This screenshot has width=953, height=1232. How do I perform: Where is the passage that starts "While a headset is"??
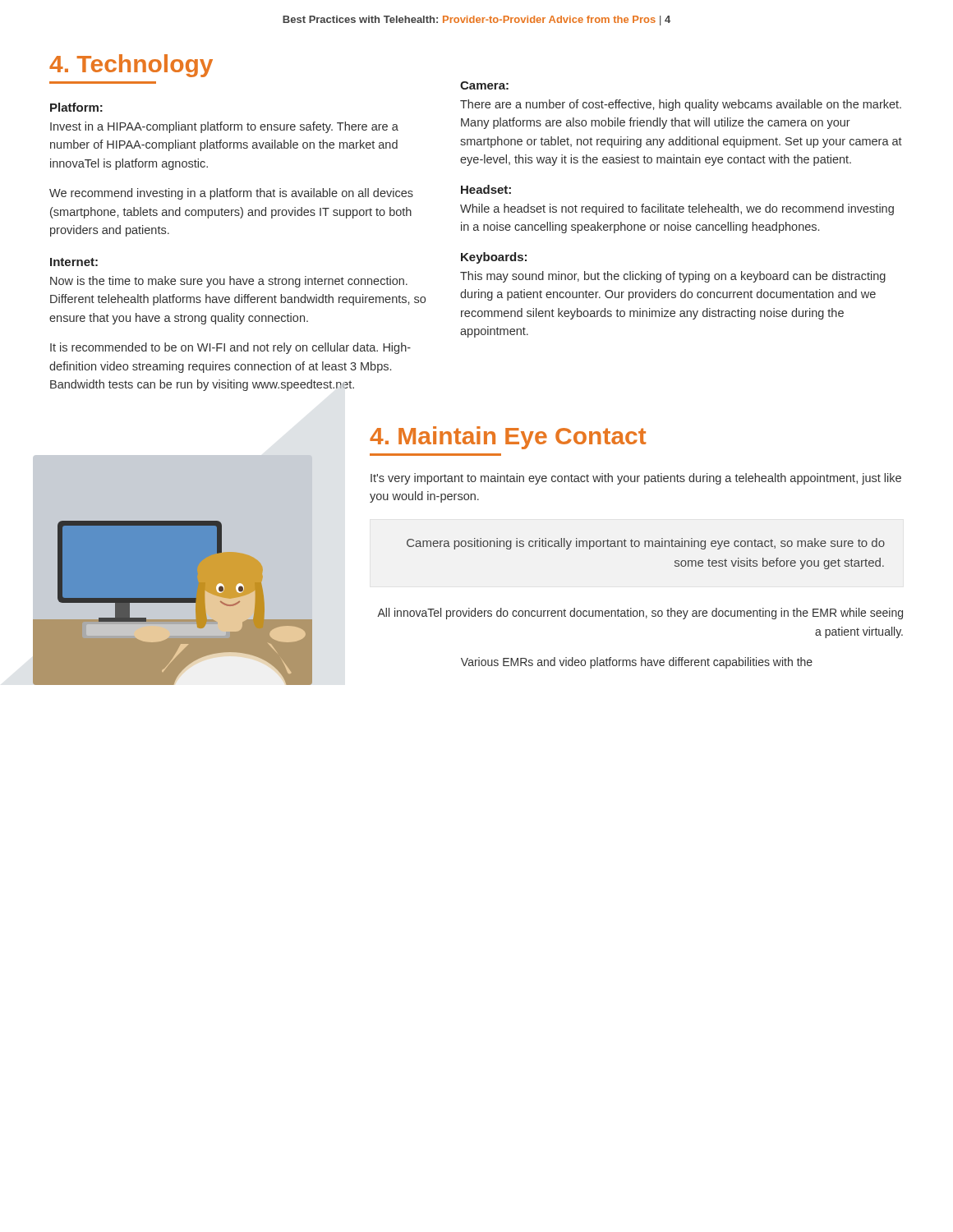click(677, 218)
